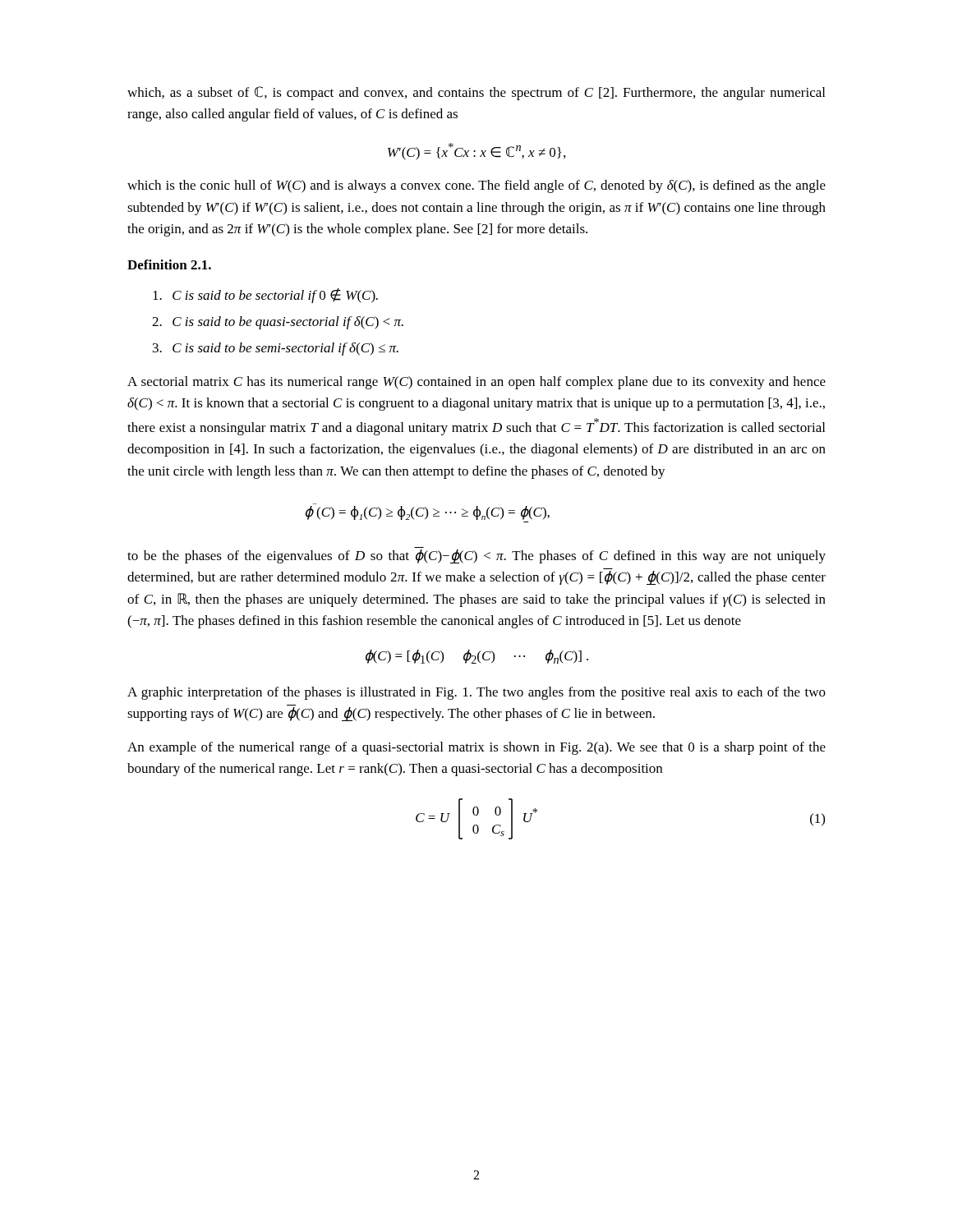953x1232 pixels.
Task: Find the text block that says "which is the conic hull of"
Action: tap(476, 208)
